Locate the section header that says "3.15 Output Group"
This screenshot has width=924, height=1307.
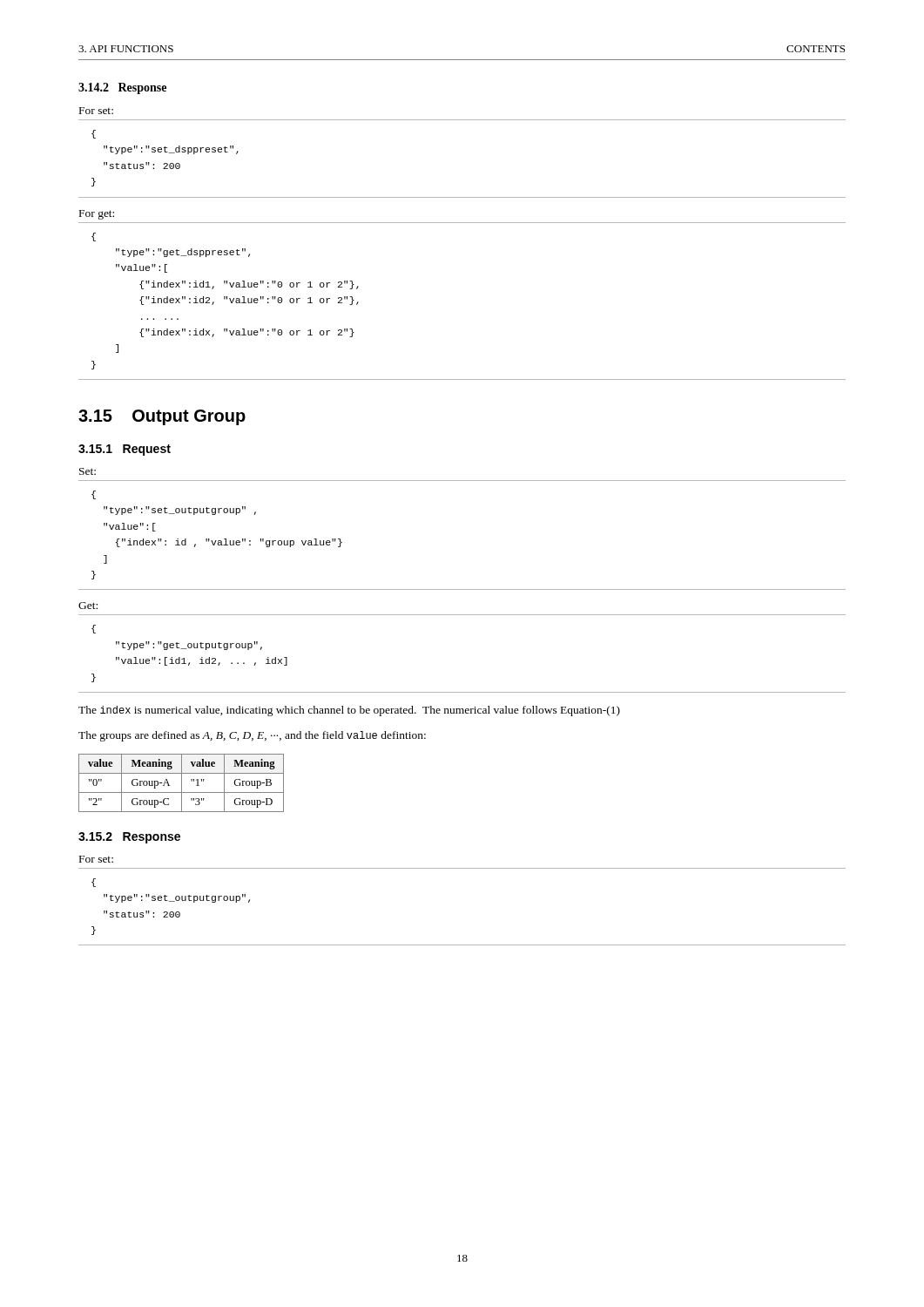162,417
